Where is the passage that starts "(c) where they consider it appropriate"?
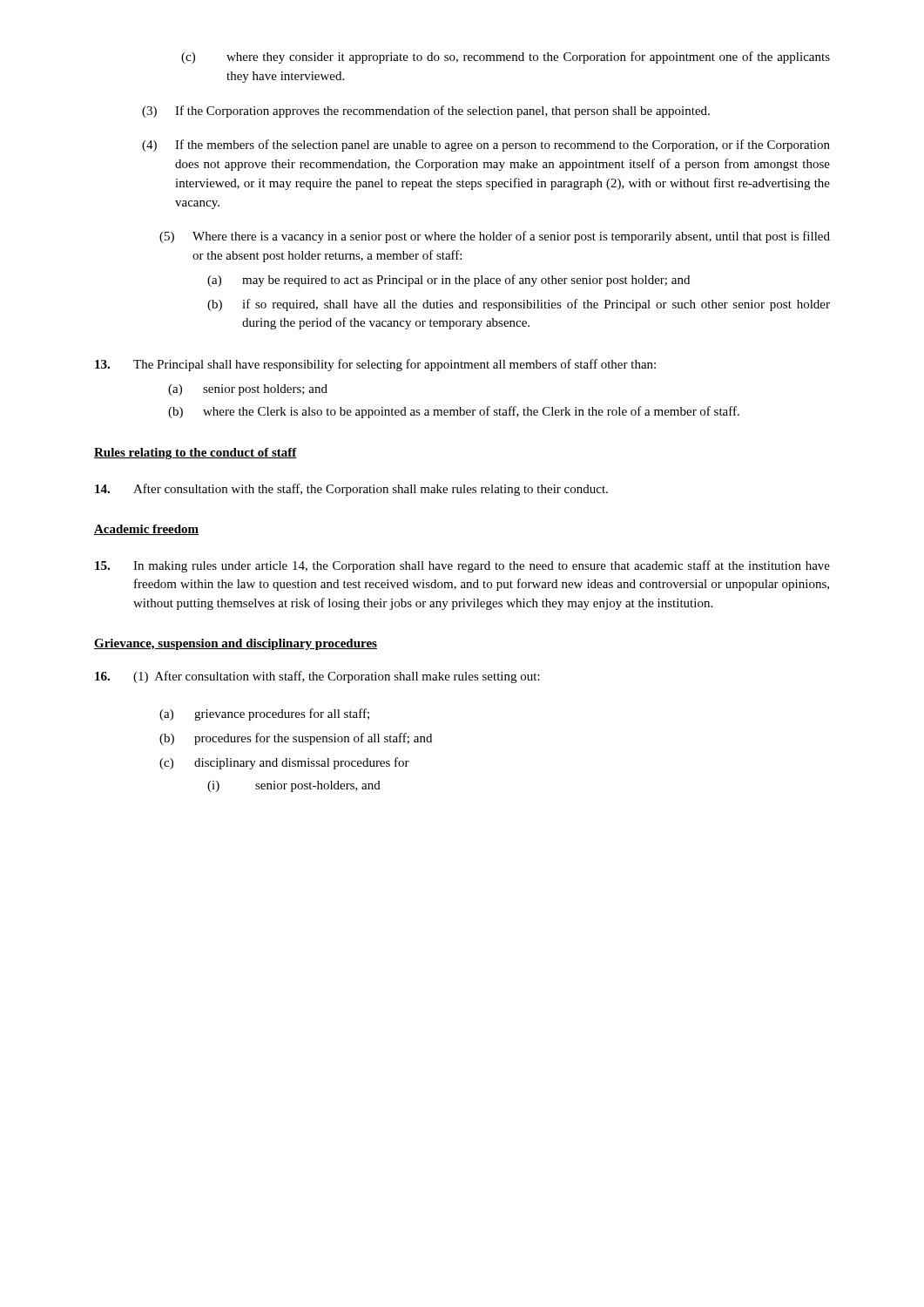 click(x=506, y=67)
